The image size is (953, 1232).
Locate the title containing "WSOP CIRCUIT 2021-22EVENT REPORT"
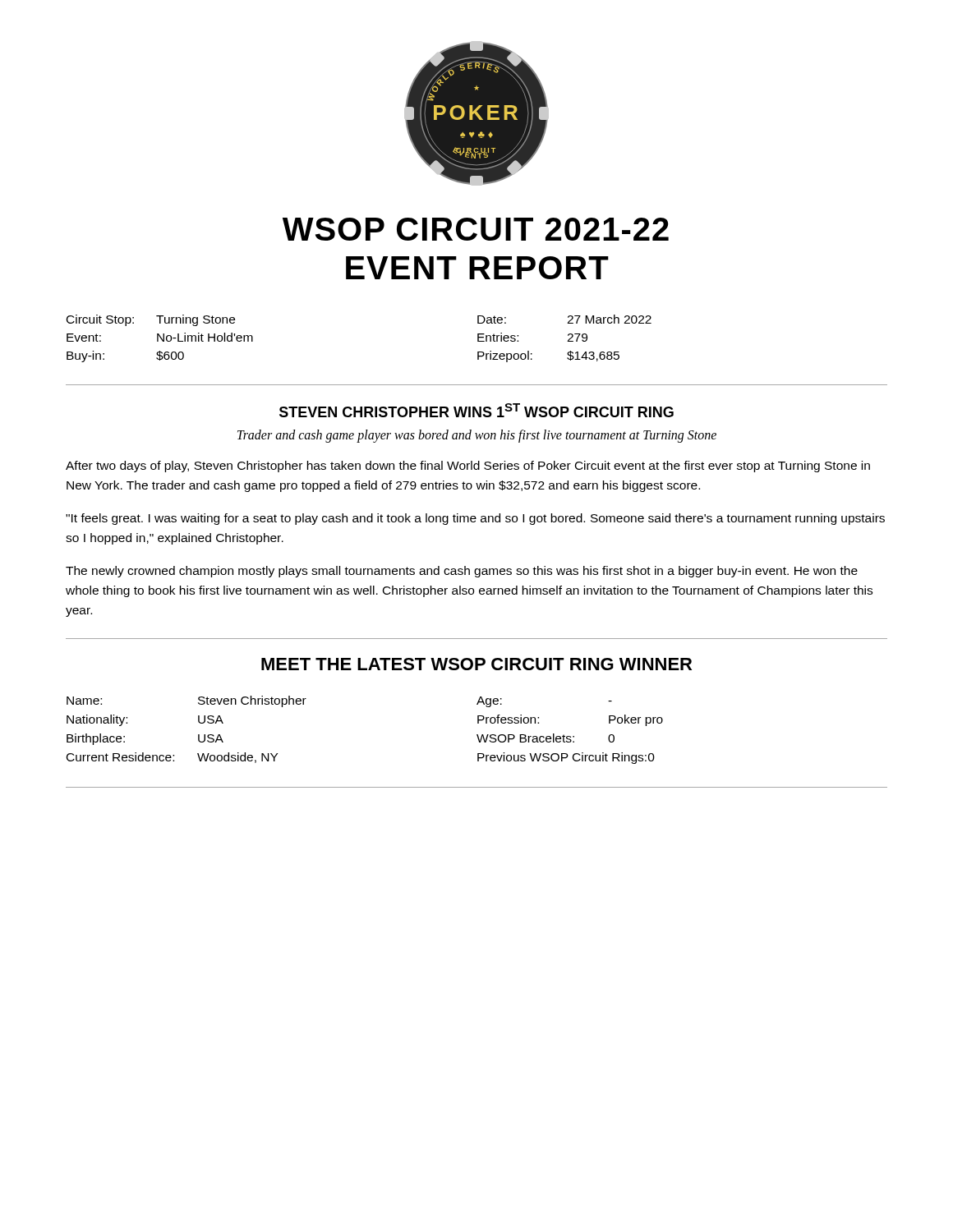[x=476, y=249]
